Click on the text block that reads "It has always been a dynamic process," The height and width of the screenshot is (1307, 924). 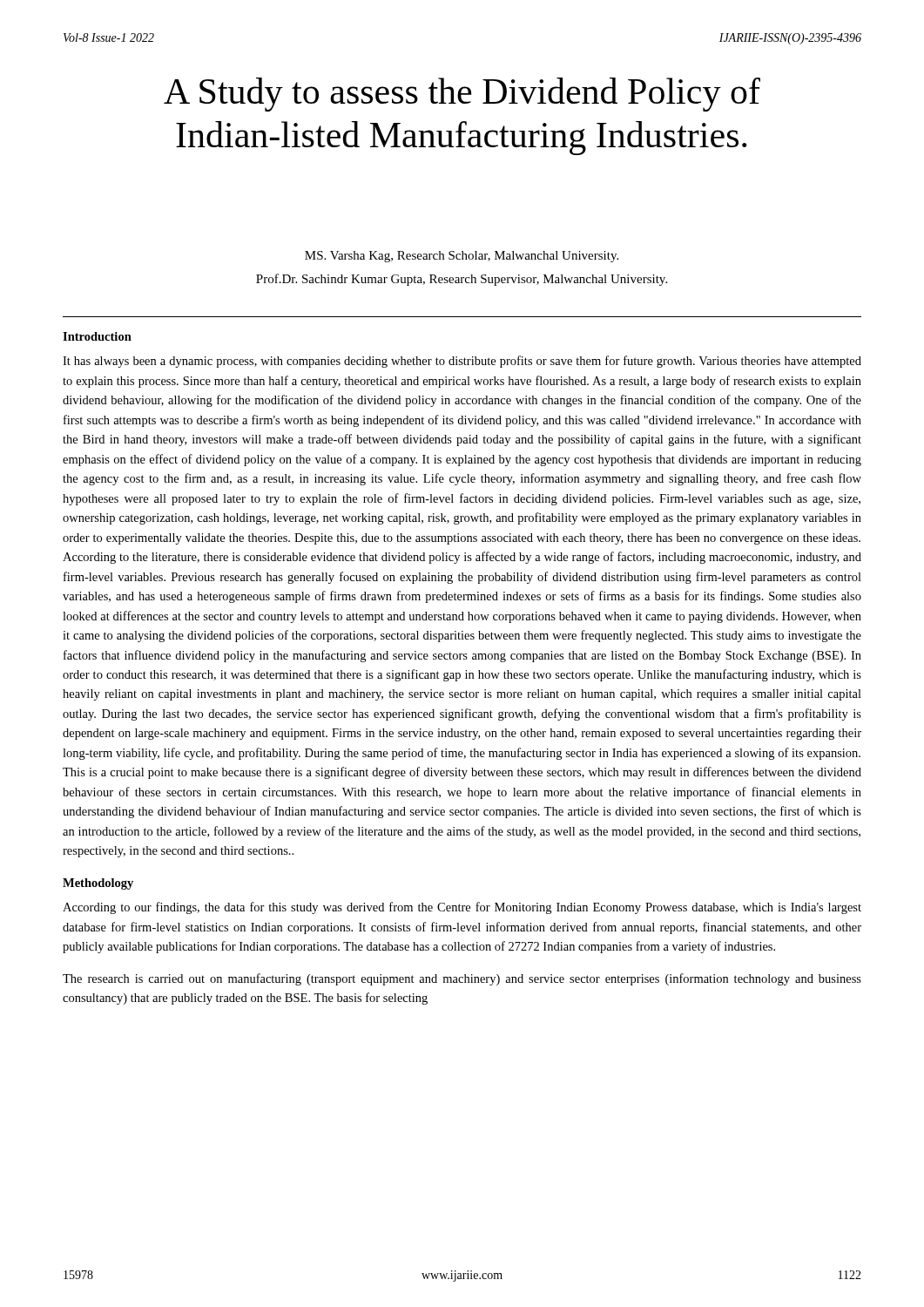point(462,606)
